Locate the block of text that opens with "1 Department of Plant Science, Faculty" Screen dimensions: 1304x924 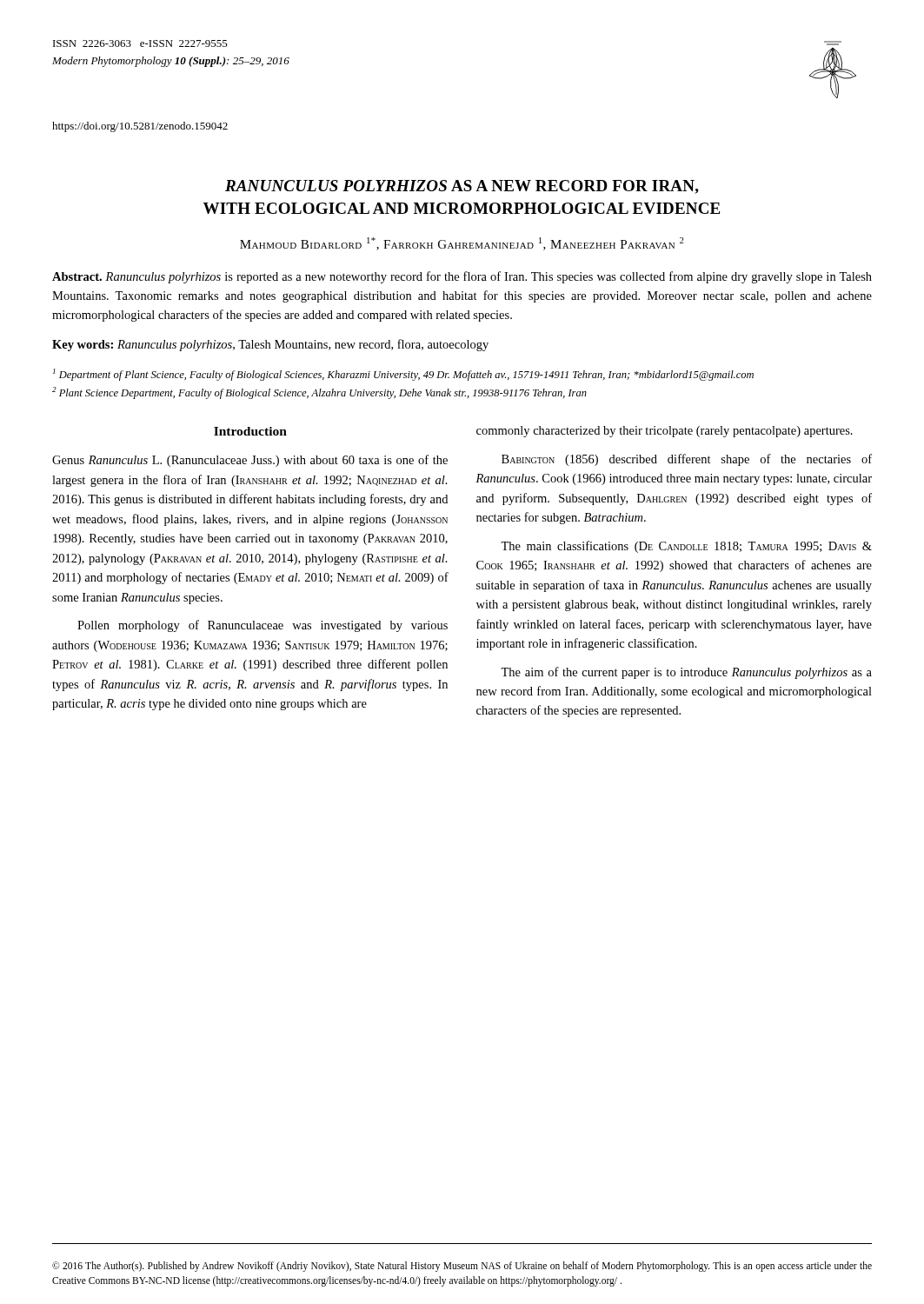click(403, 383)
